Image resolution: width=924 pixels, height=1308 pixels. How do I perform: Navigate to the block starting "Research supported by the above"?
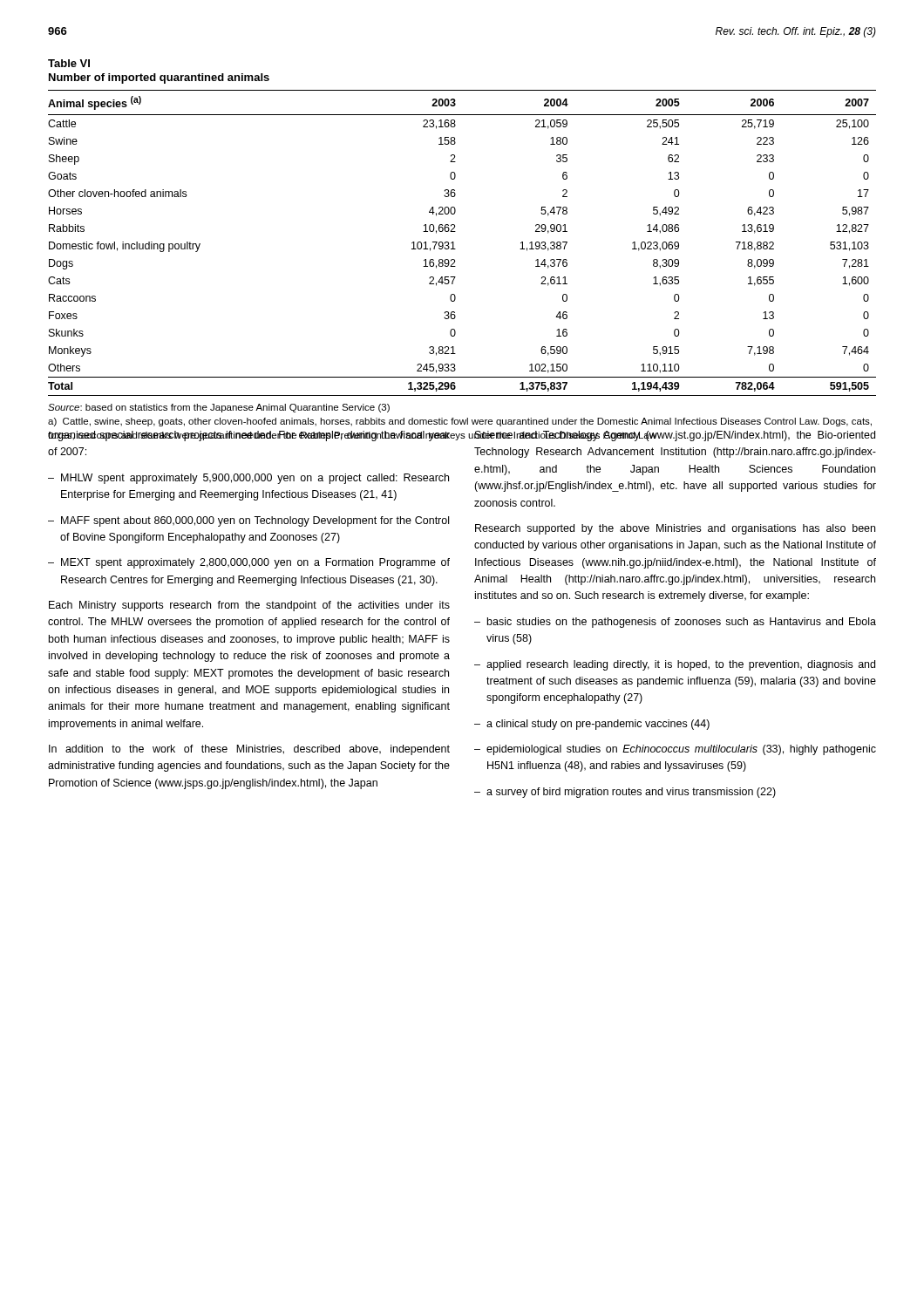pyautogui.click(x=675, y=563)
